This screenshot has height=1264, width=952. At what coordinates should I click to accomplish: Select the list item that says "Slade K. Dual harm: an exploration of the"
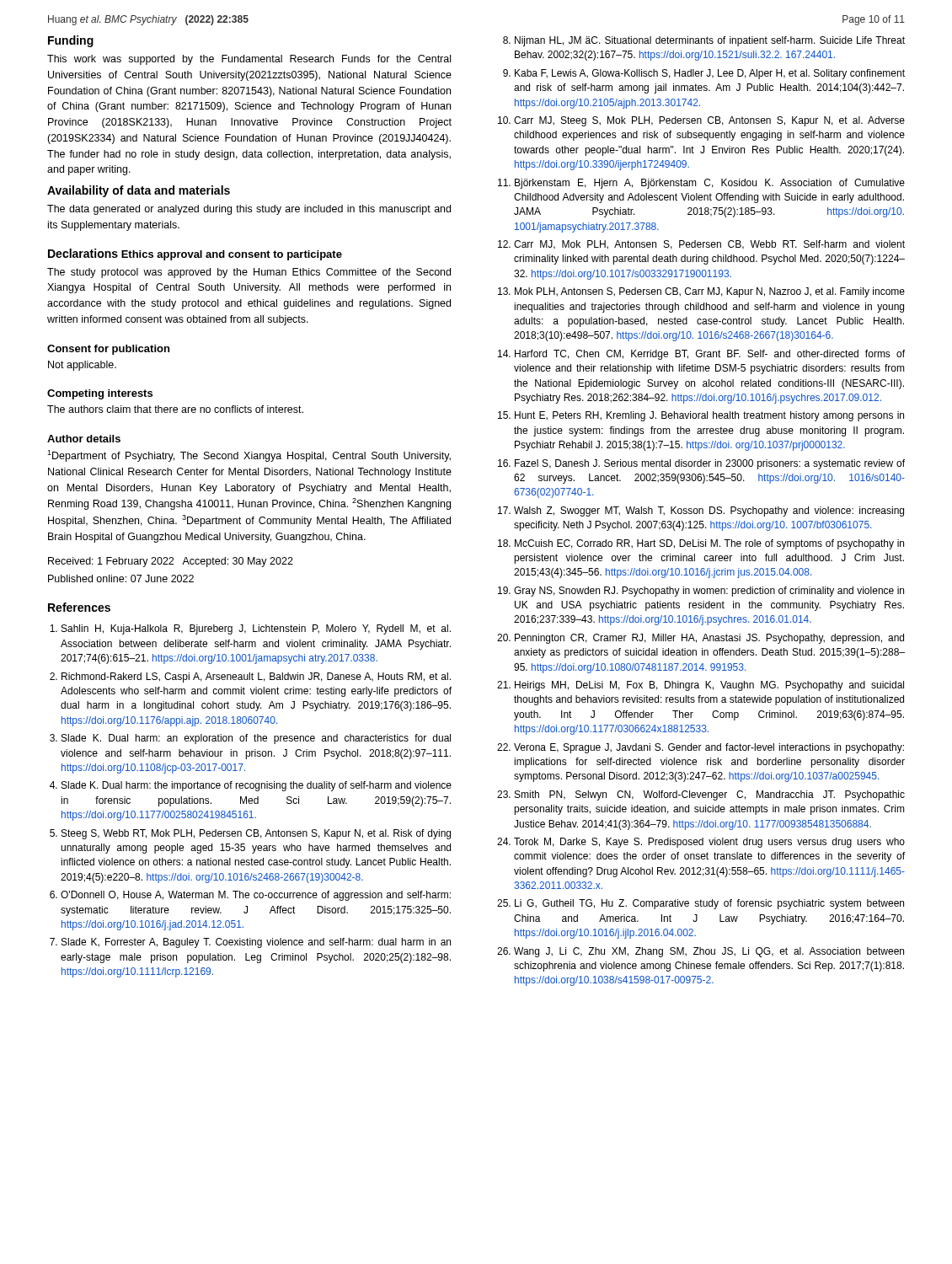(256, 754)
